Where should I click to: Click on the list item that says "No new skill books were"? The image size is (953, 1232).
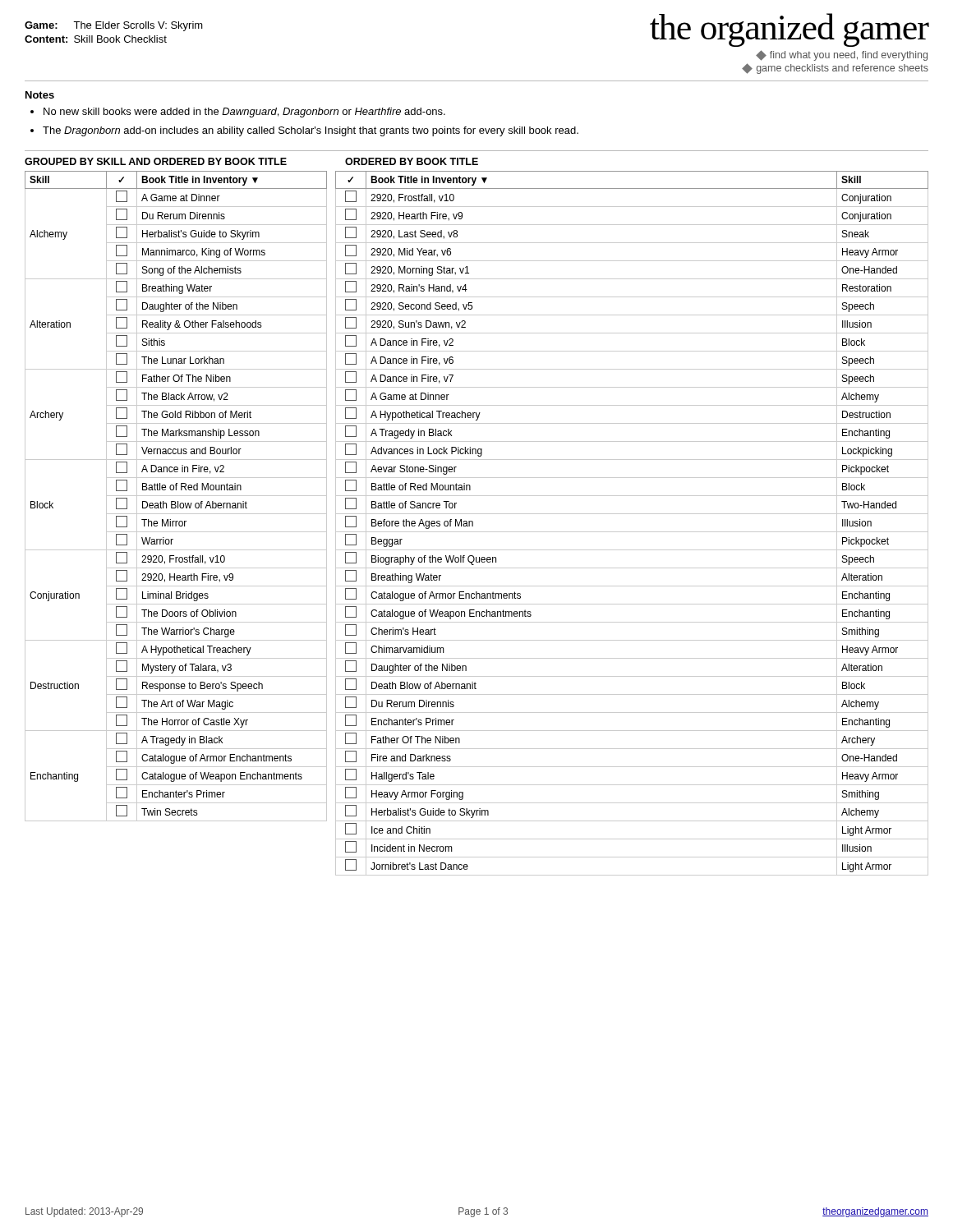pyautogui.click(x=238, y=113)
